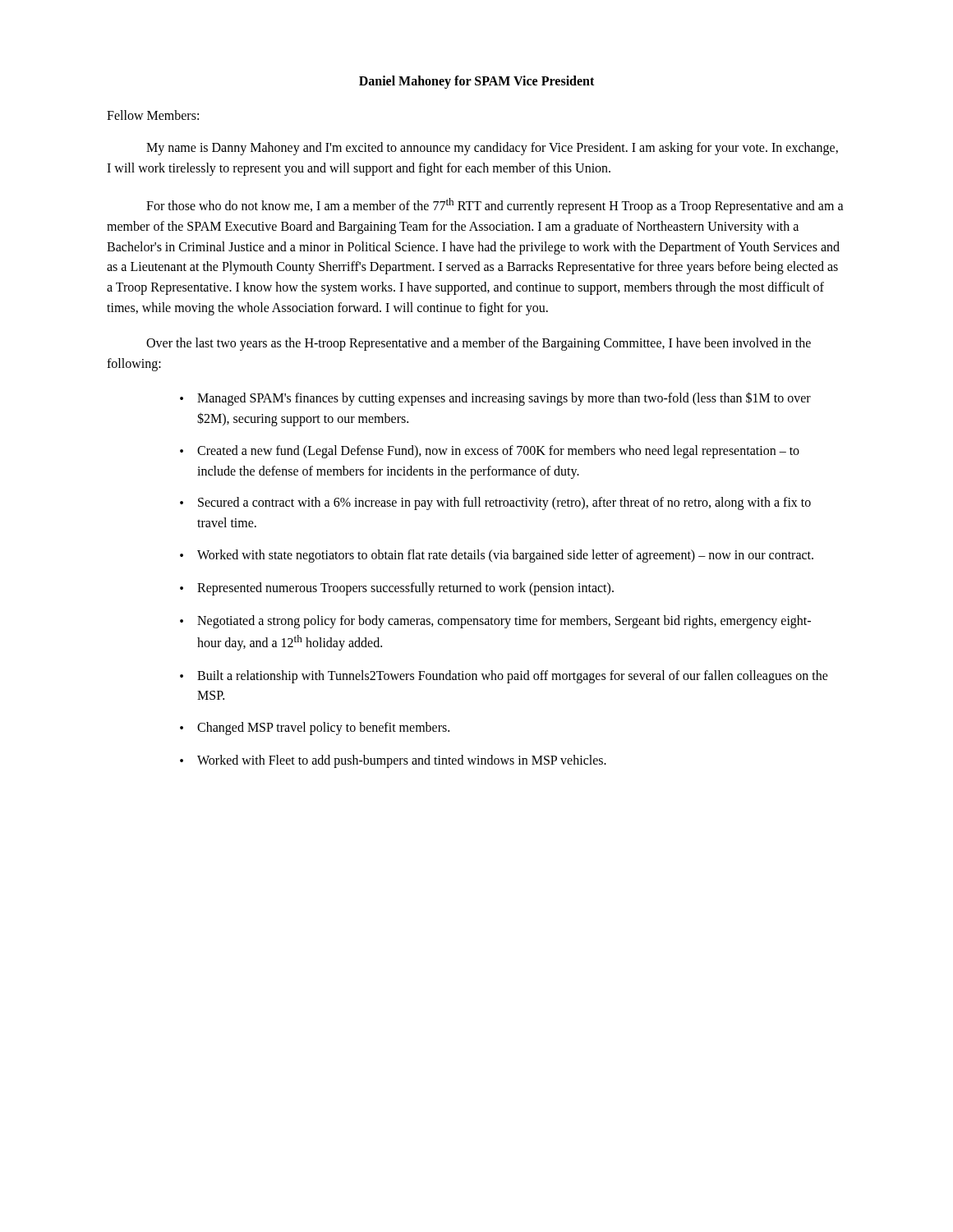Click on the list item that reads "• Built a relationship with Tunnels2Towers Foundation who"
The image size is (953, 1232).
[501, 686]
